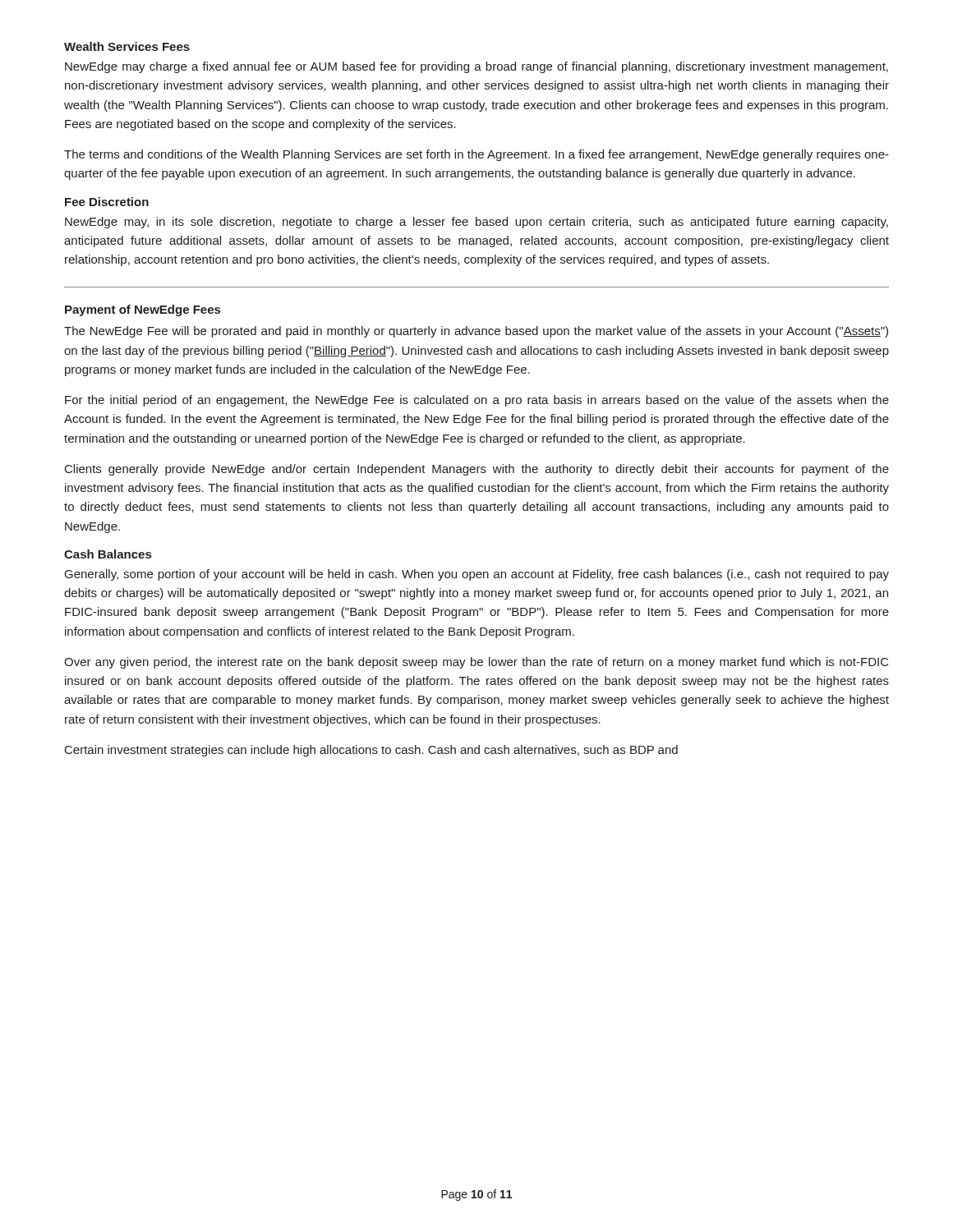This screenshot has height=1232, width=953.
Task: Click on the passage starting "Over any given period, the interest rate"
Action: point(476,690)
